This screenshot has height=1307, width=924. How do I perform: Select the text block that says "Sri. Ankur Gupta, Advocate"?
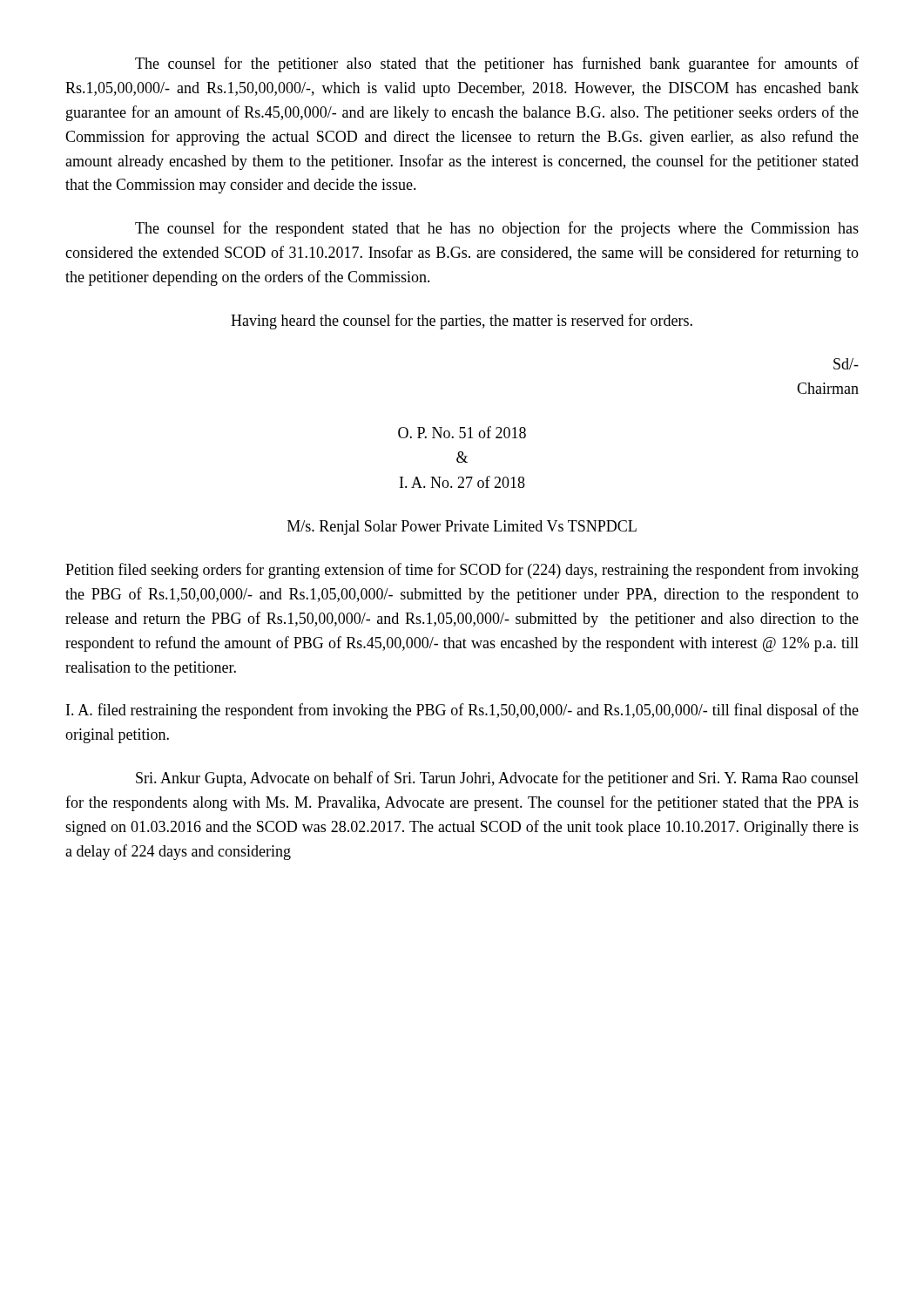click(462, 816)
